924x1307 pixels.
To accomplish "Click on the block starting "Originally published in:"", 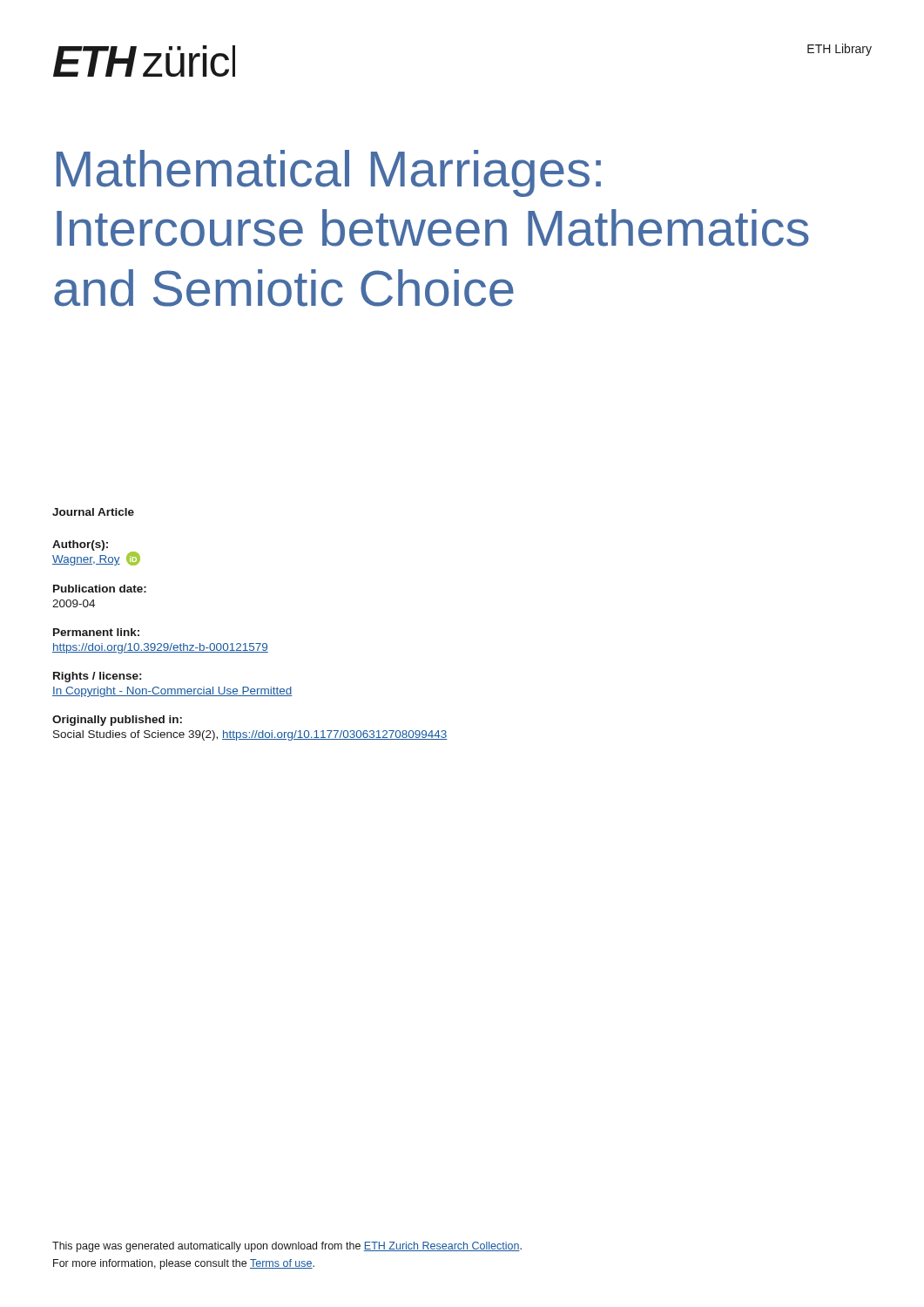I will (250, 727).
